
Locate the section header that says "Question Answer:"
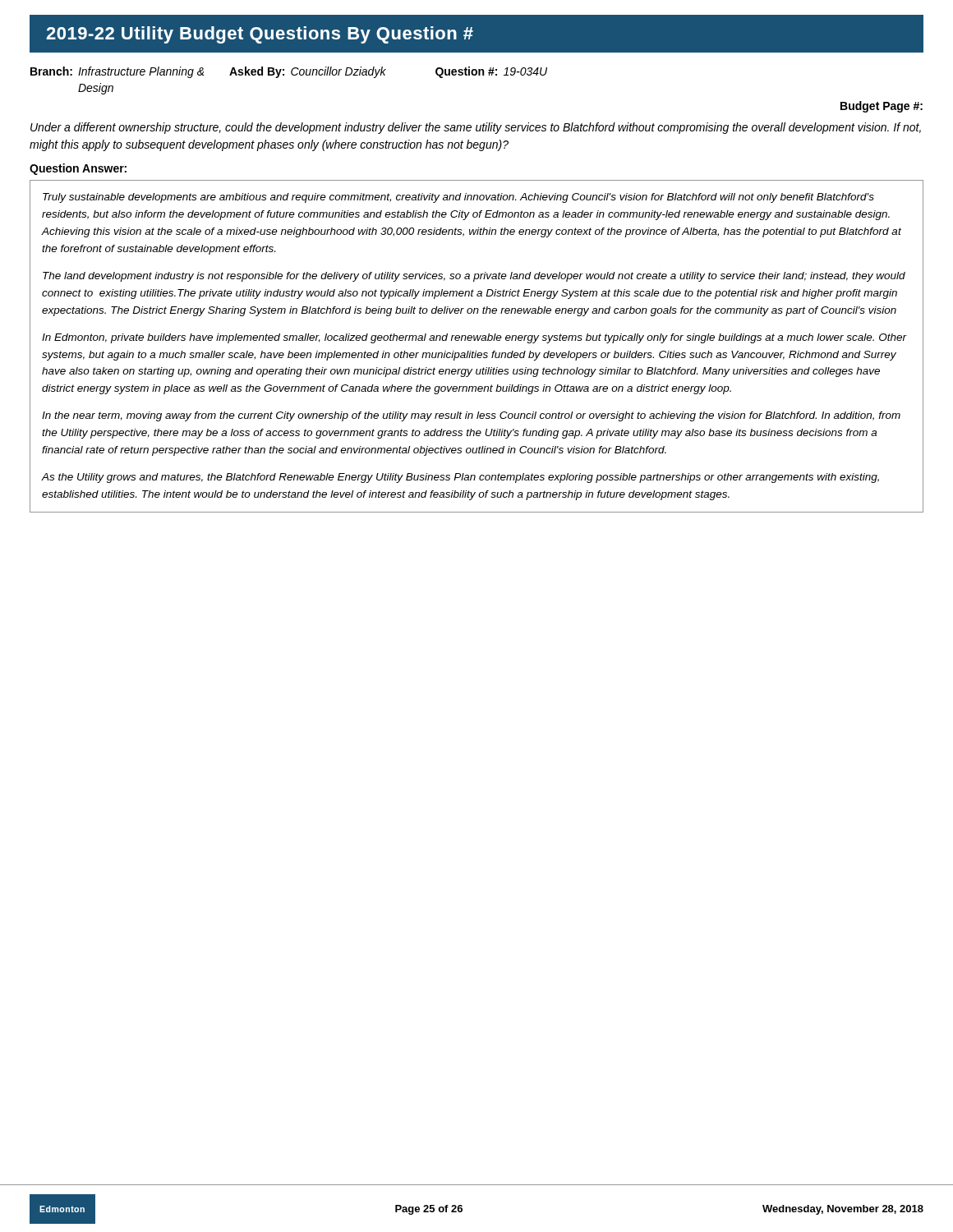point(79,169)
